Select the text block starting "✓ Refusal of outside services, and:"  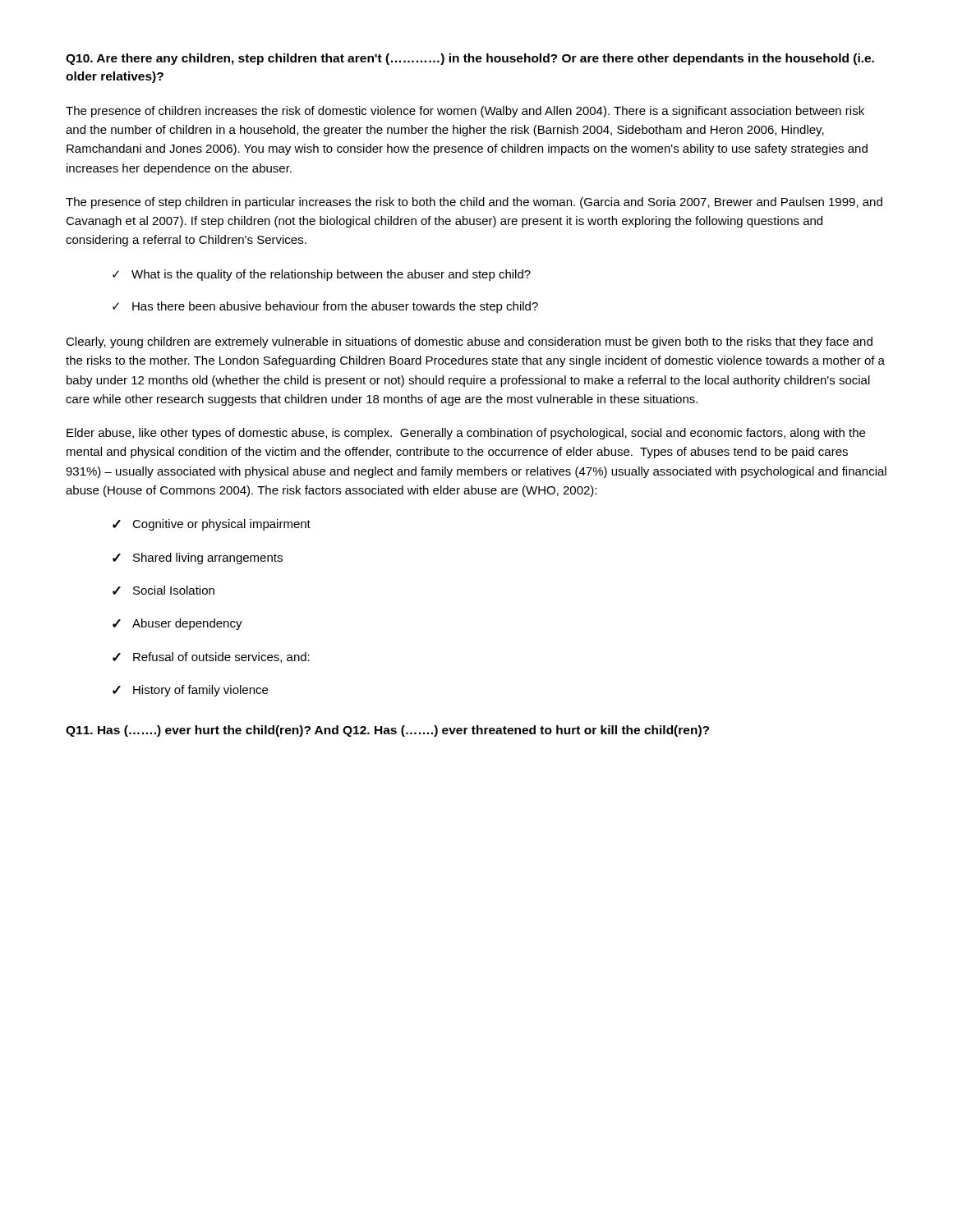point(211,658)
